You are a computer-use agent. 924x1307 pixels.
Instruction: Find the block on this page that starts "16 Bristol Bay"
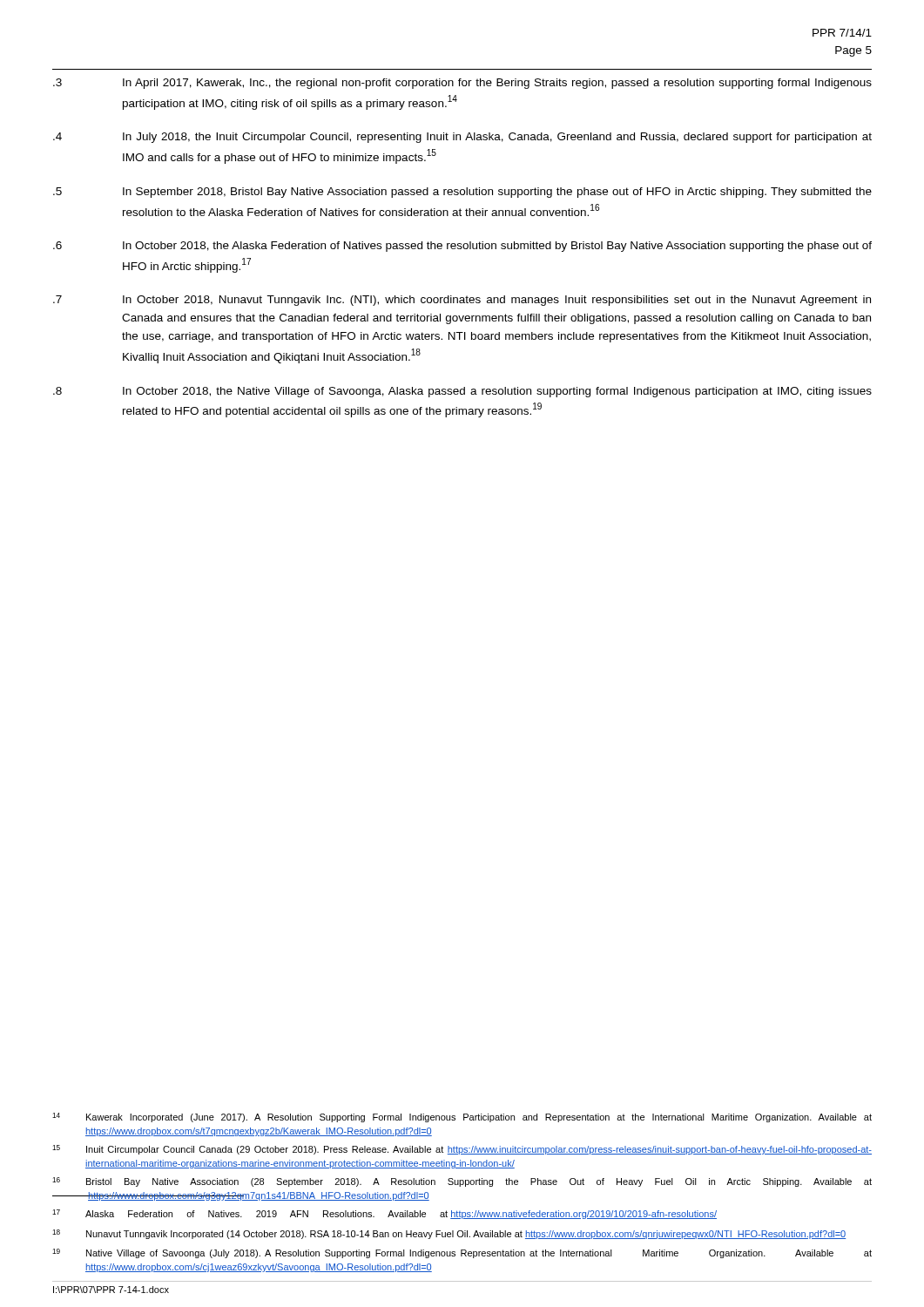(462, 1189)
